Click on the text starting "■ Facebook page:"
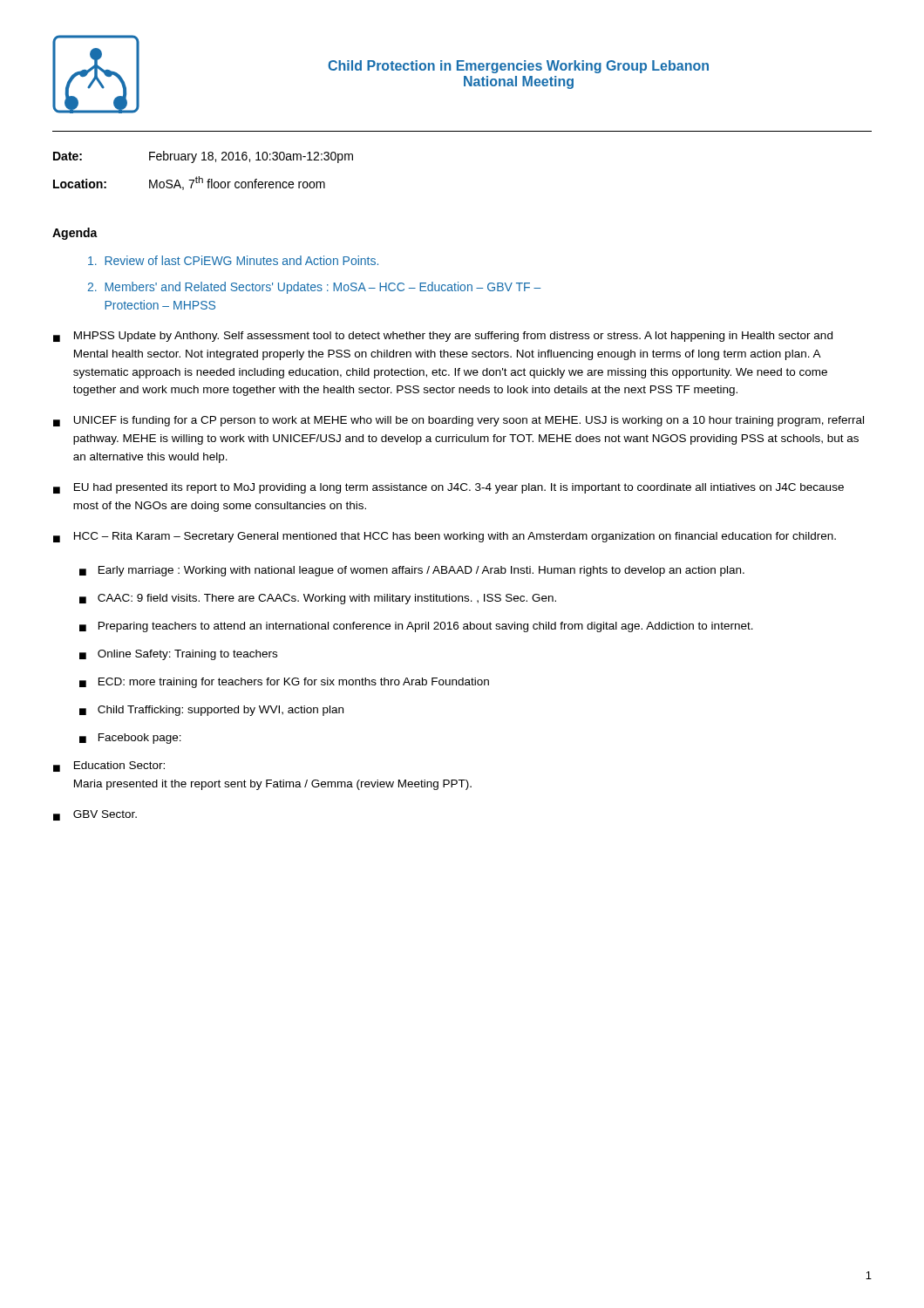 coord(130,739)
